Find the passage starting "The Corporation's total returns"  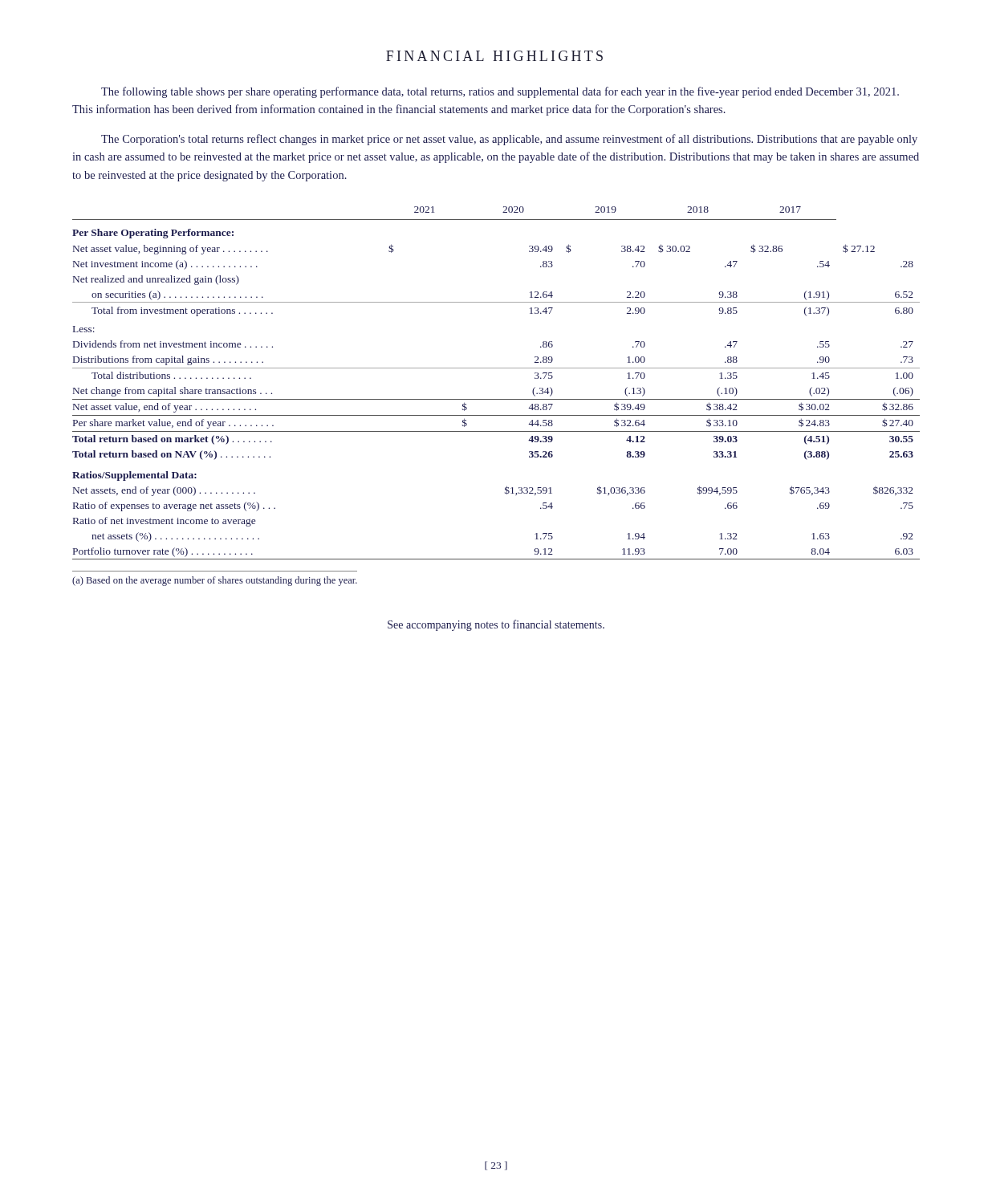[x=496, y=157]
